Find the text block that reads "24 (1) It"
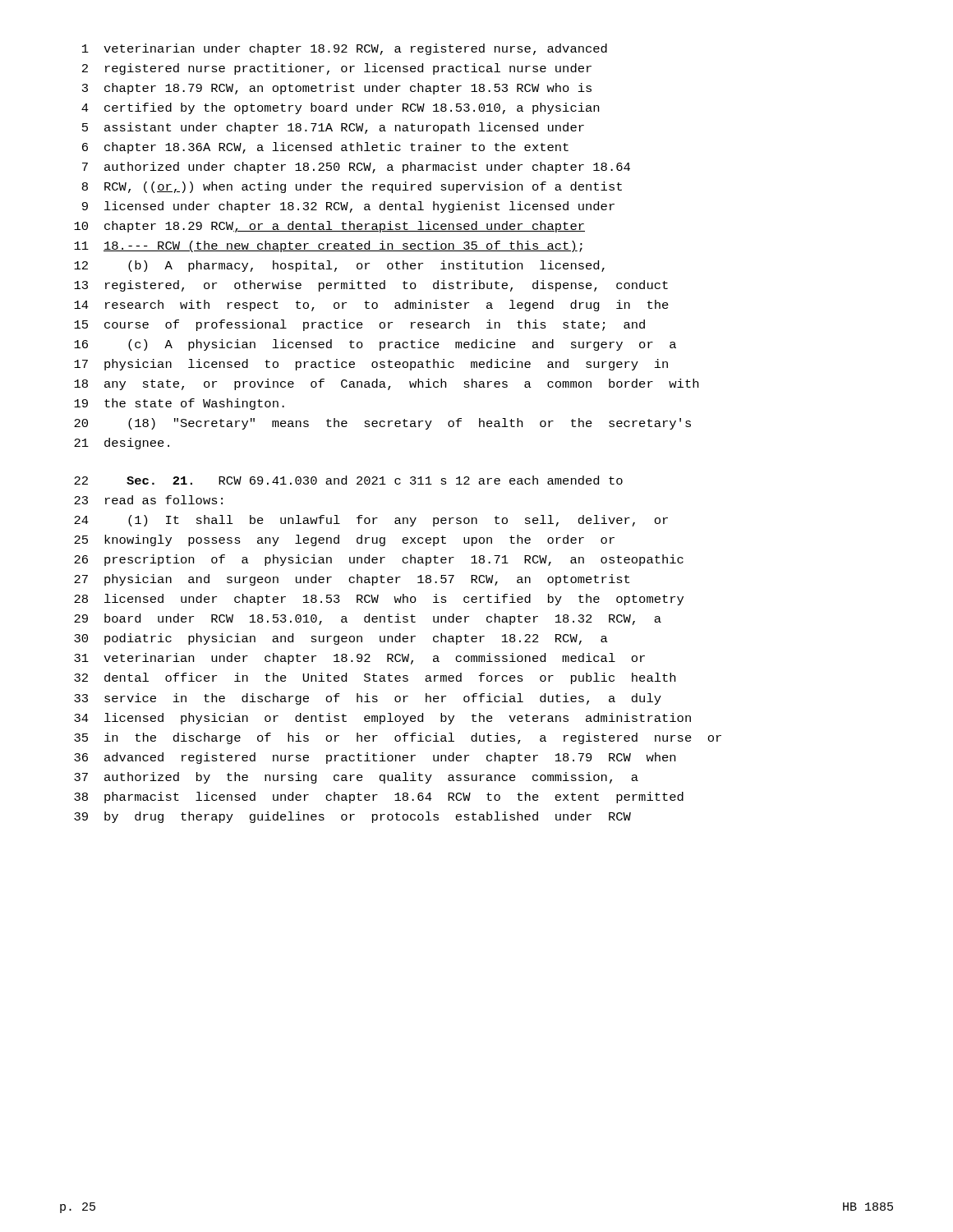Screen dimensions: 1232x953 coord(476,669)
